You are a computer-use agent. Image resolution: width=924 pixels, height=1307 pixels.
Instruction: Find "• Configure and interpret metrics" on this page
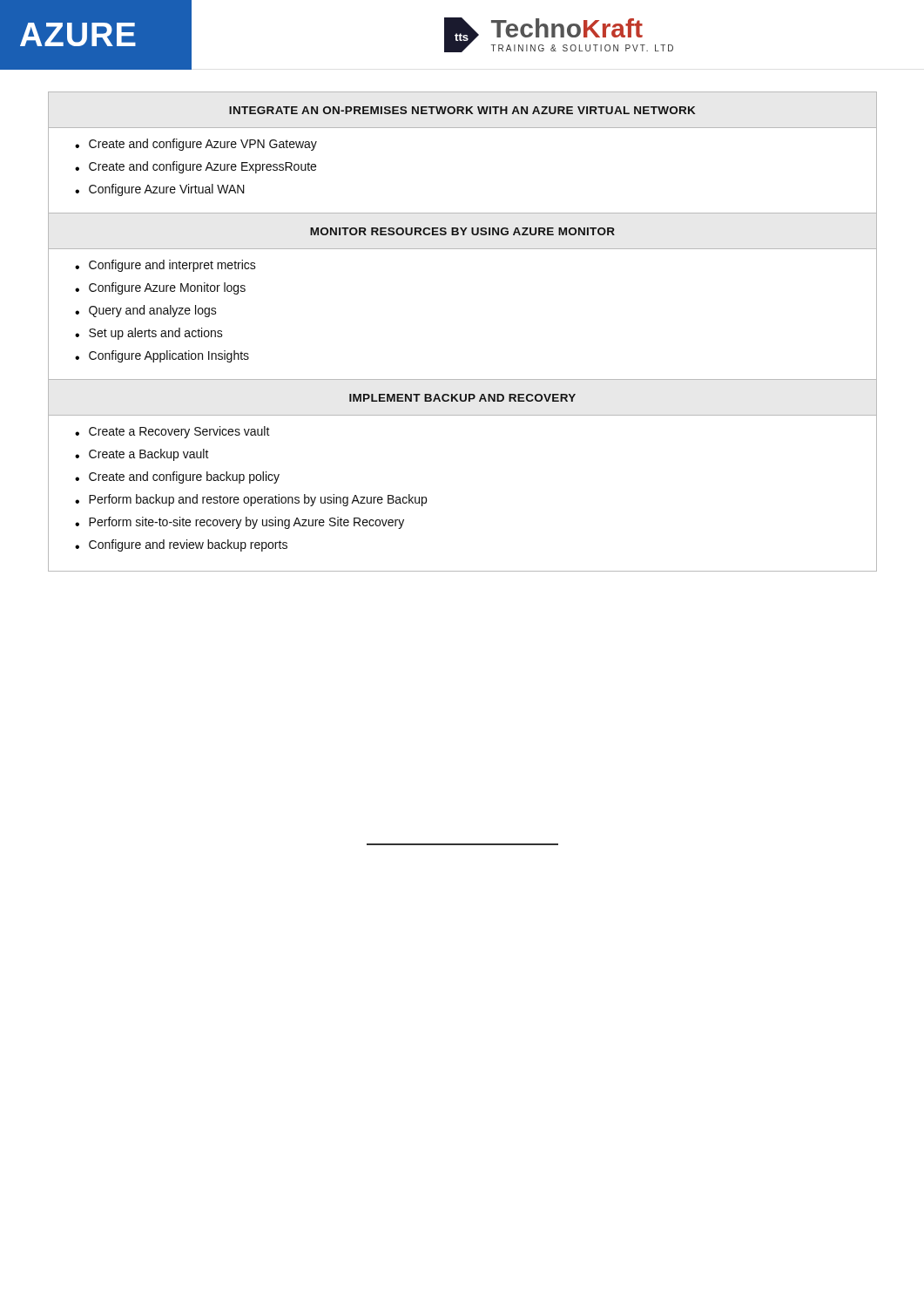click(165, 267)
